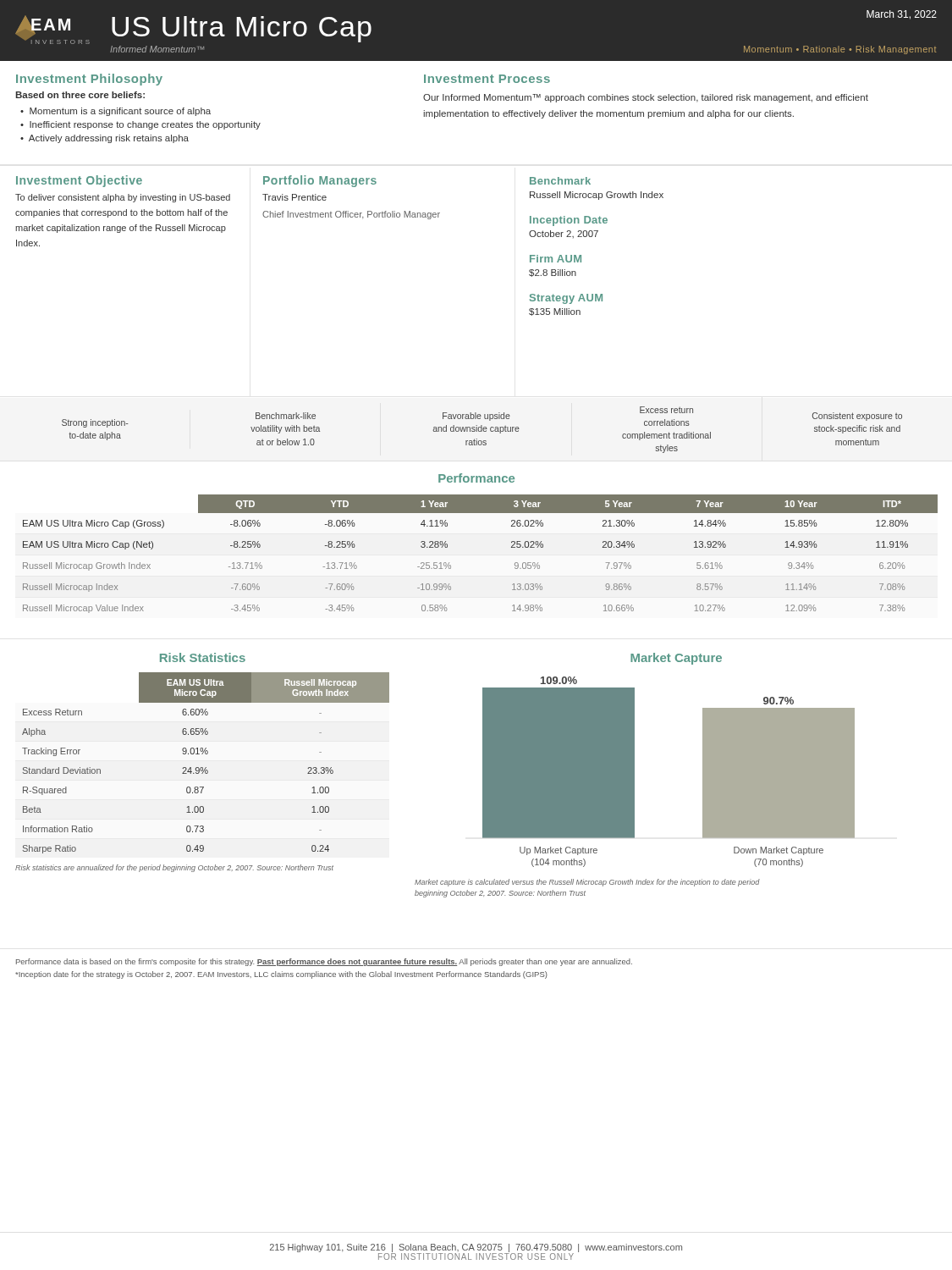Select the footnote that says "Market capture is calculated"
The height and width of the screenshot is (1270, 952).
click(587, 888)
